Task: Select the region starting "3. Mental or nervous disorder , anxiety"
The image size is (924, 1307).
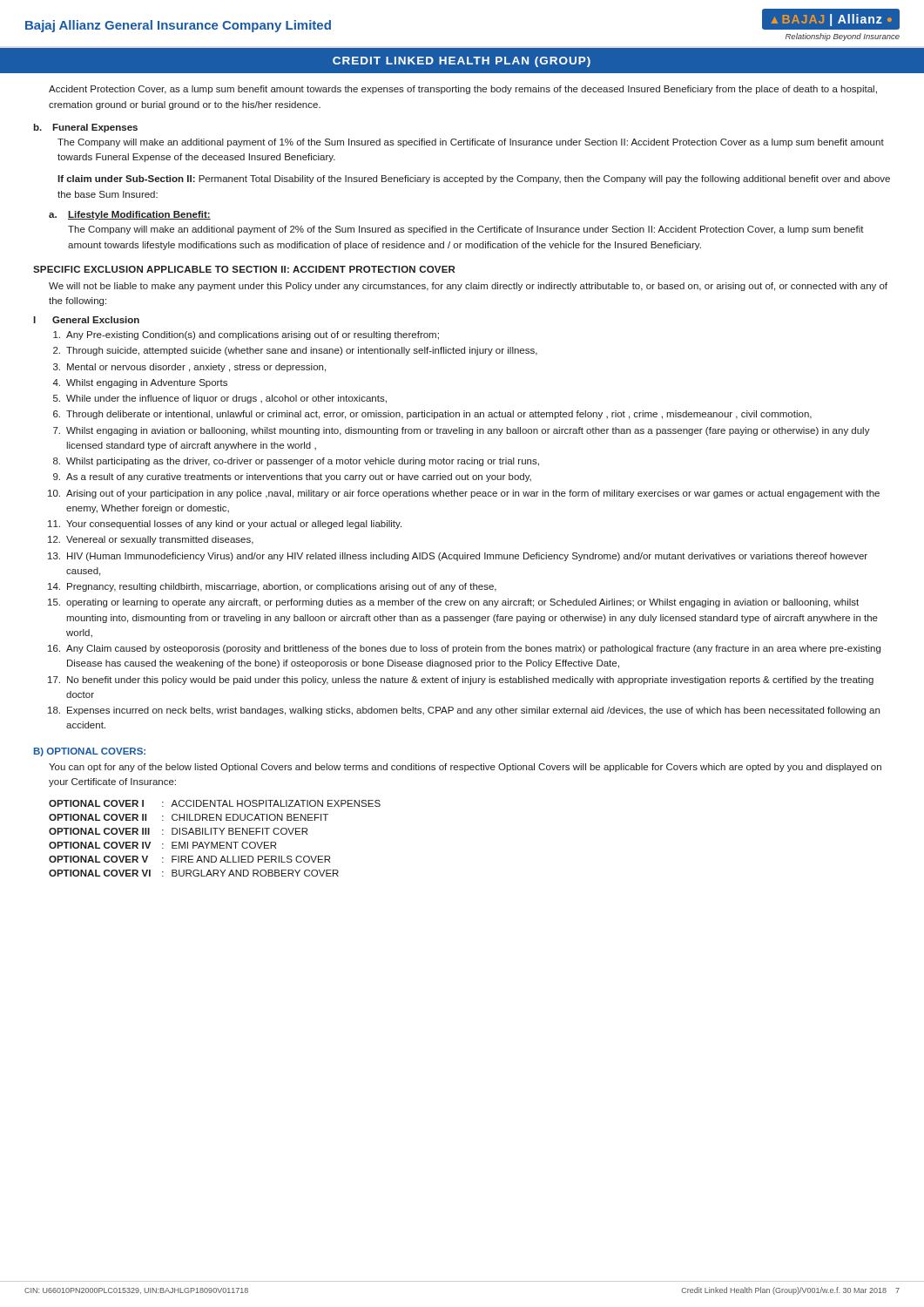Action: (x=180, y=367)
